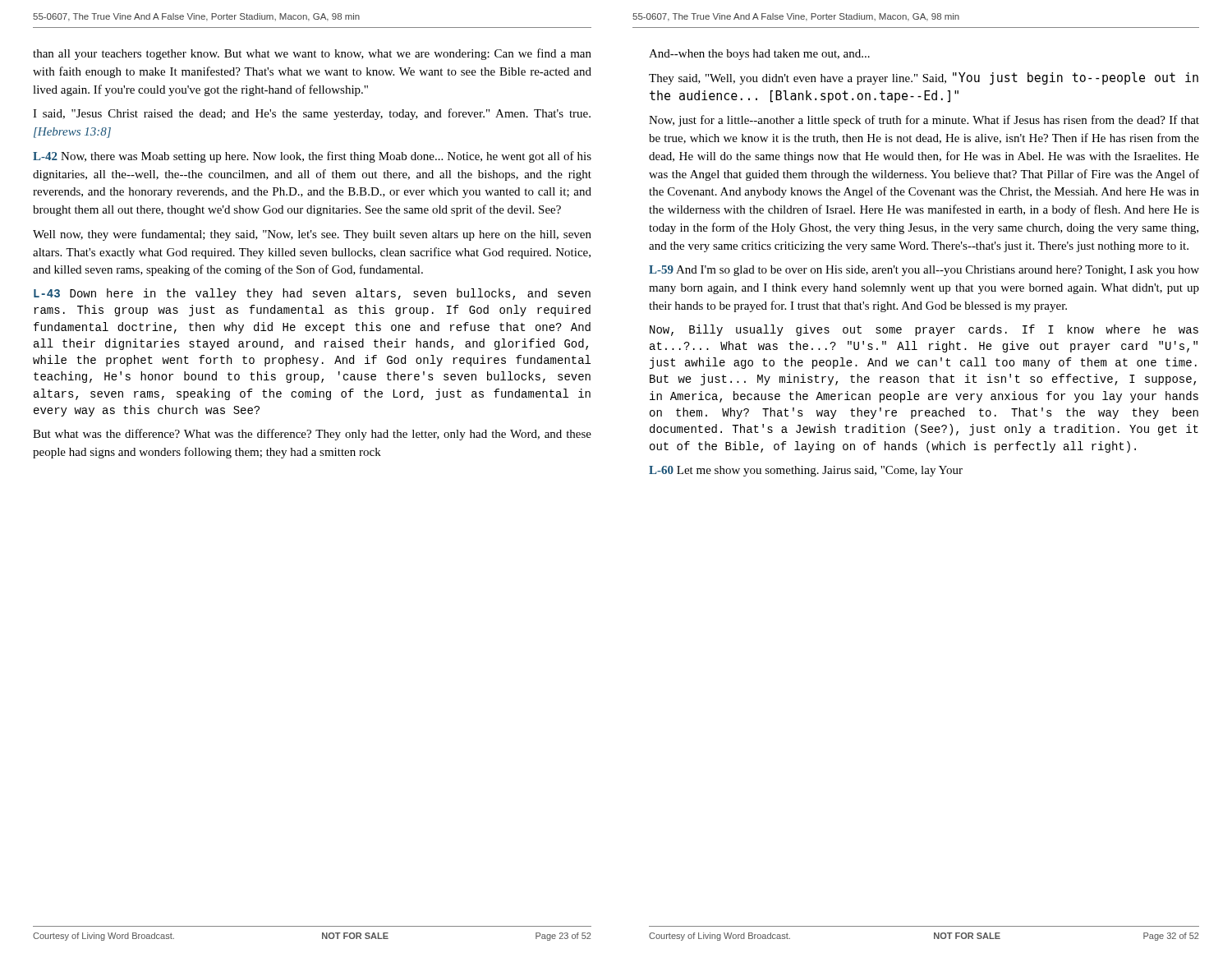Point to the region starting "L-42 Now, there"
Viewport: 1232px width, 953px height.
point(312,183)
